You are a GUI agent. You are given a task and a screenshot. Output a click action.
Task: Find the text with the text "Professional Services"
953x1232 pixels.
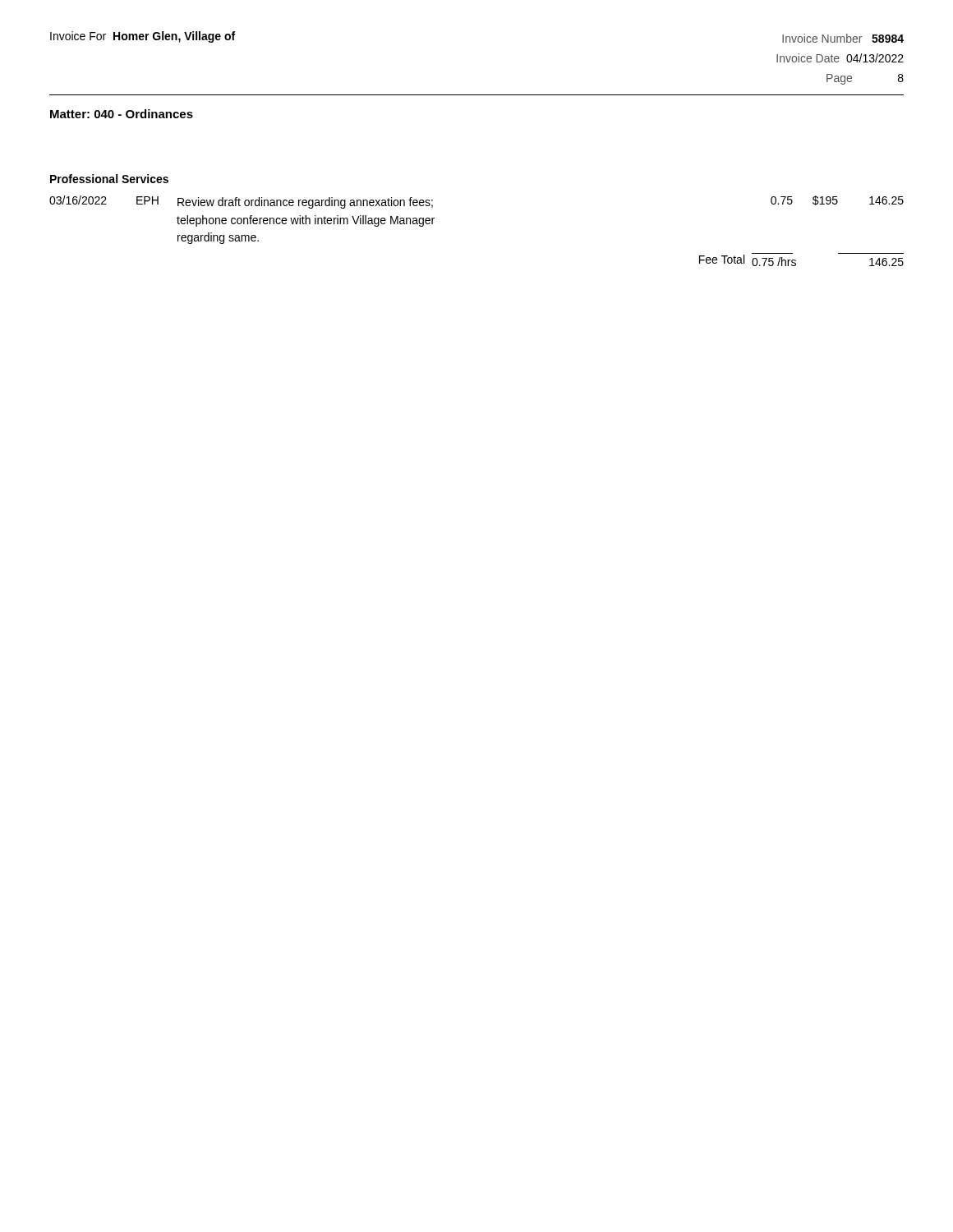point(109,179)
